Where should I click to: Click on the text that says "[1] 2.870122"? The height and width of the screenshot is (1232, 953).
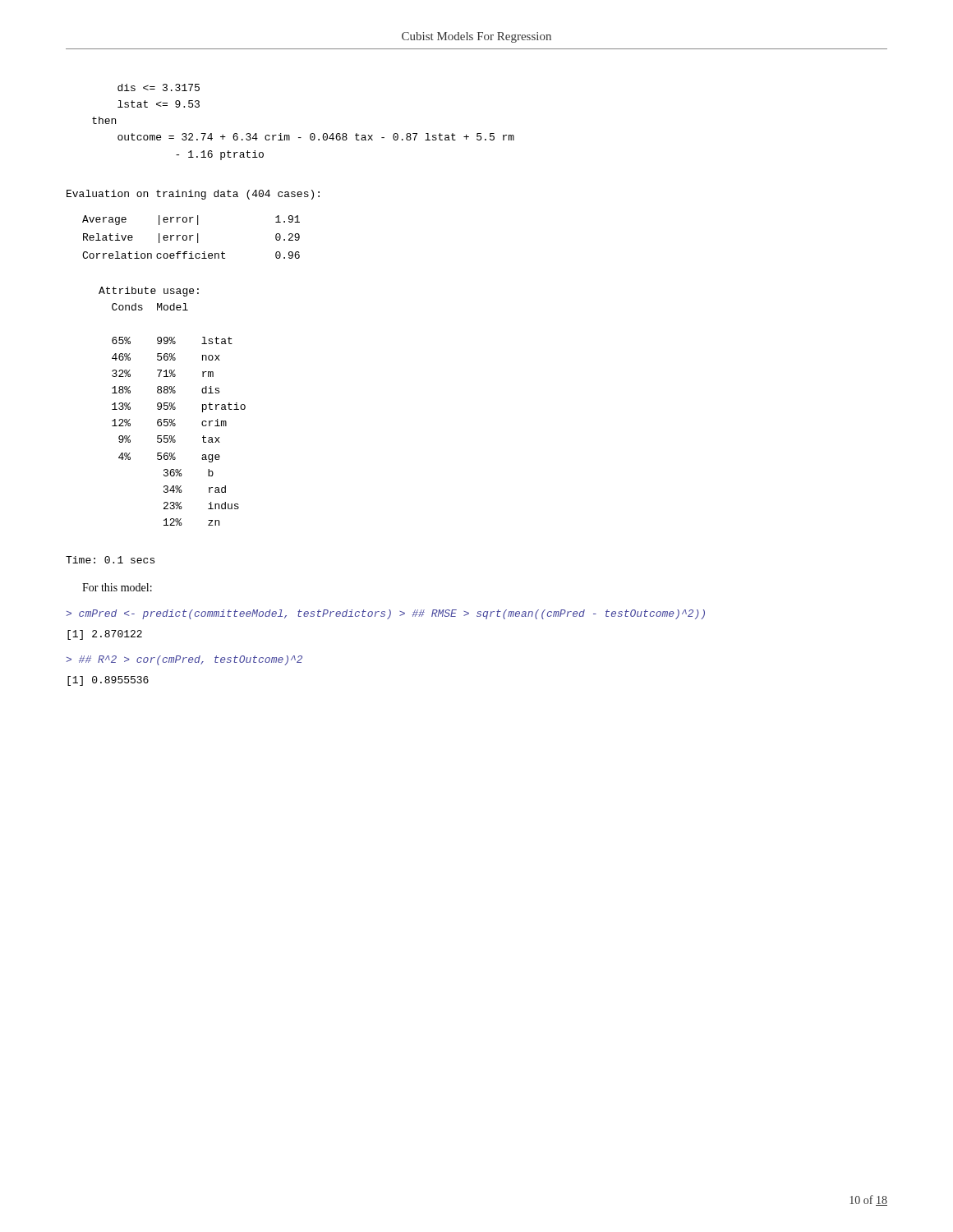pos(104,634)
